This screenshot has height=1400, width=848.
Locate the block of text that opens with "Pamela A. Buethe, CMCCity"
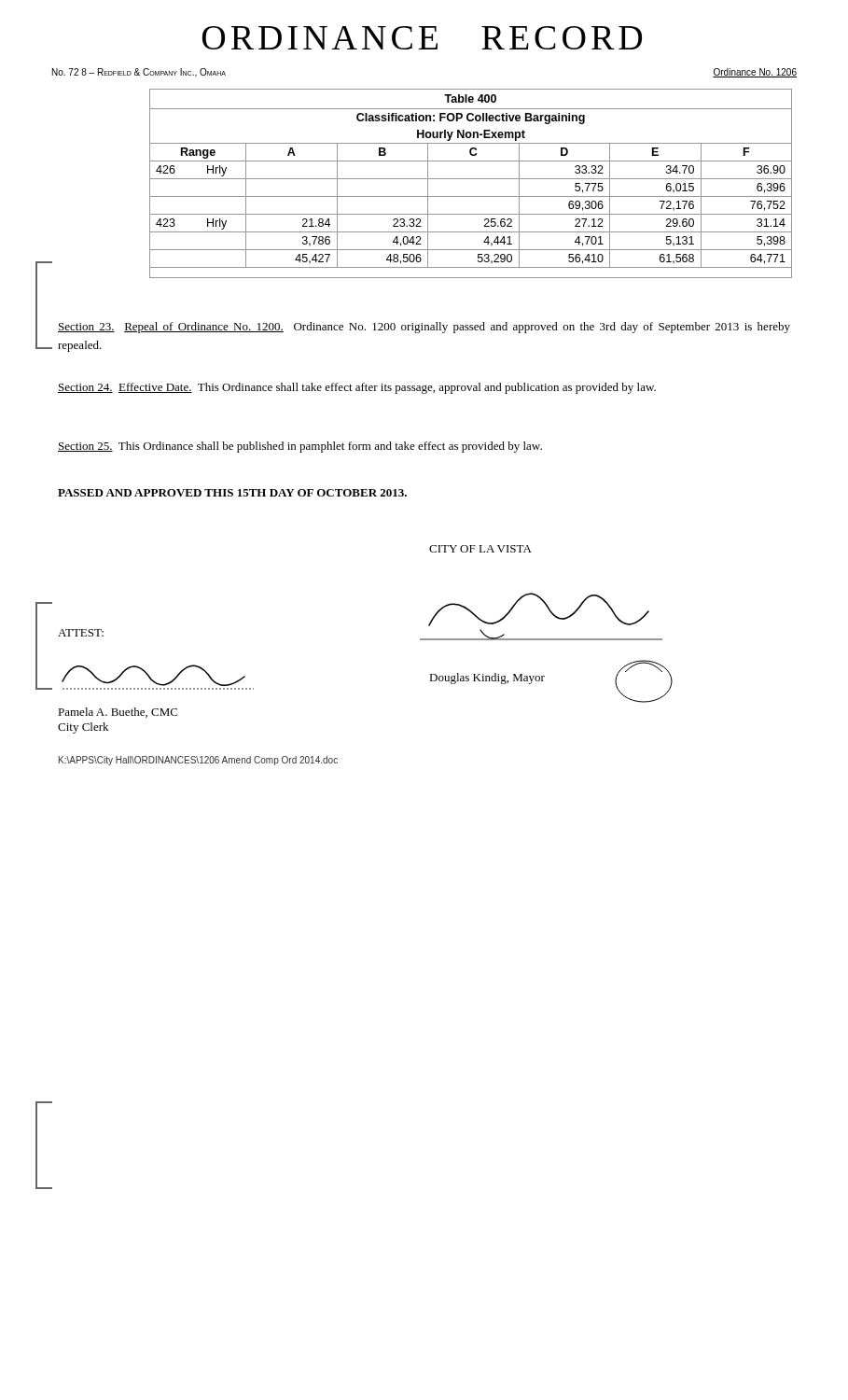[118, 719]
